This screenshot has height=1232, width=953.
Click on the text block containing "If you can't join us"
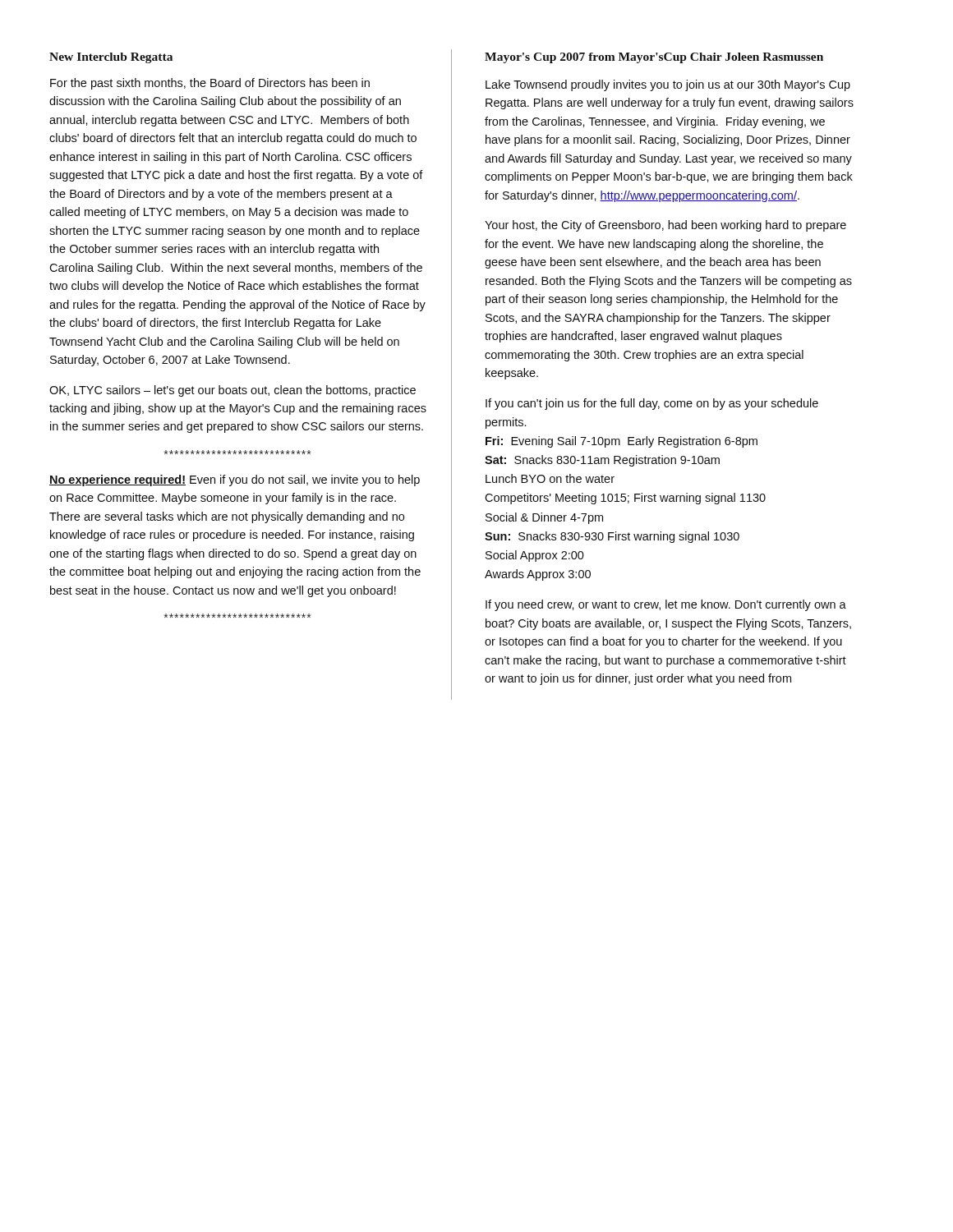pos(652,489)
